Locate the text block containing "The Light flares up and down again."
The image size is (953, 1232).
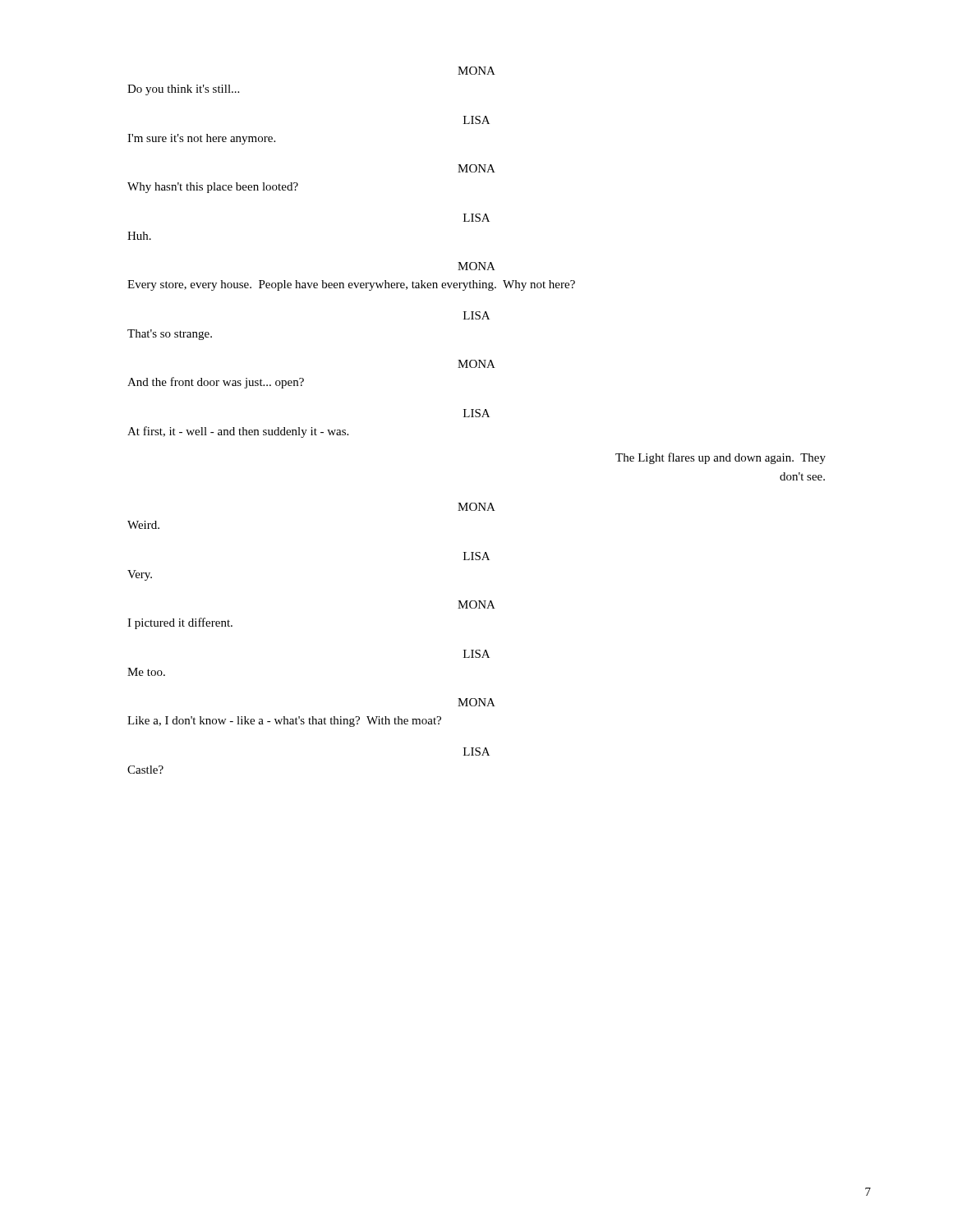point(721,467)
